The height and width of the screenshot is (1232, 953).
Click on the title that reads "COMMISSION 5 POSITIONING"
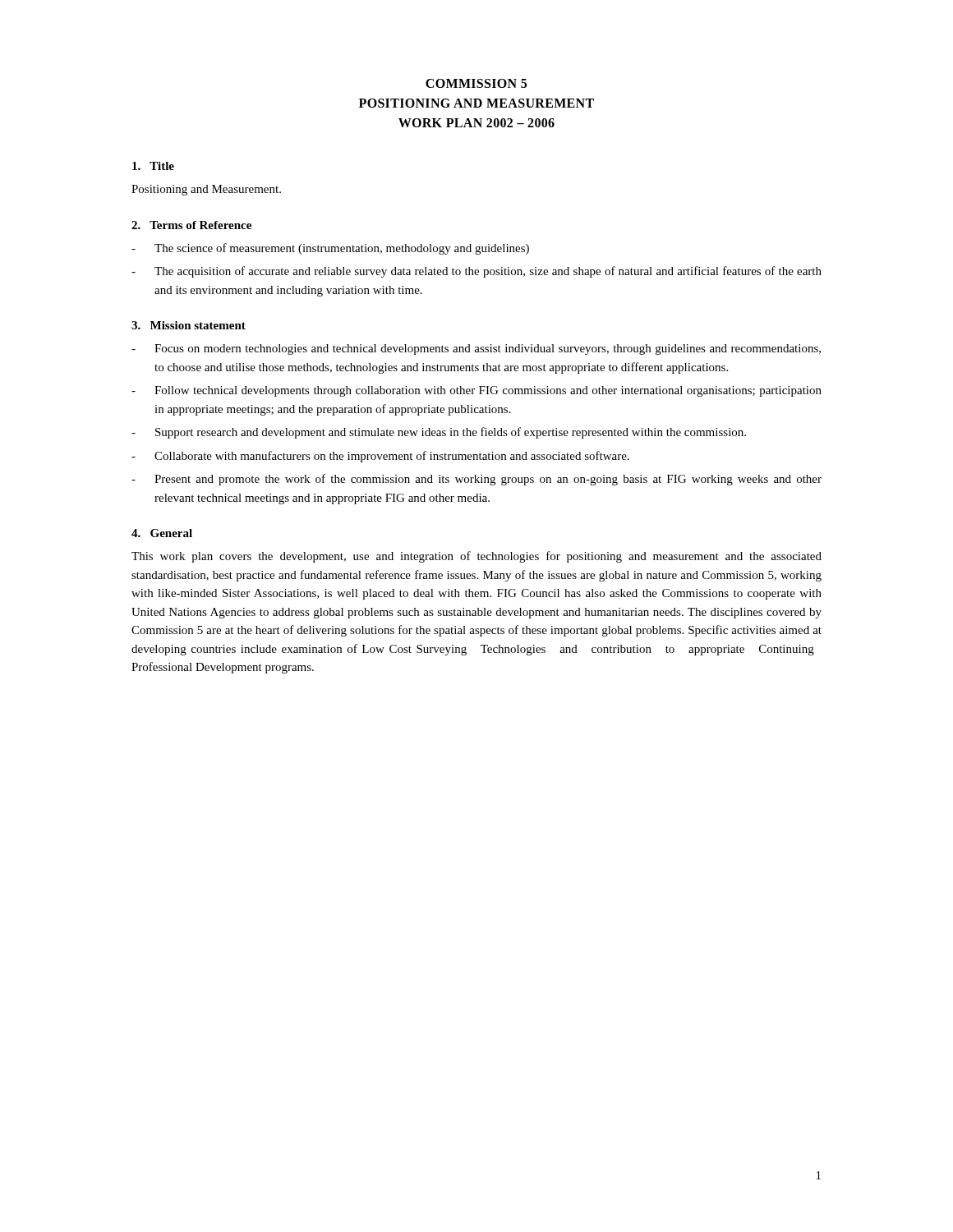(476, 103)
